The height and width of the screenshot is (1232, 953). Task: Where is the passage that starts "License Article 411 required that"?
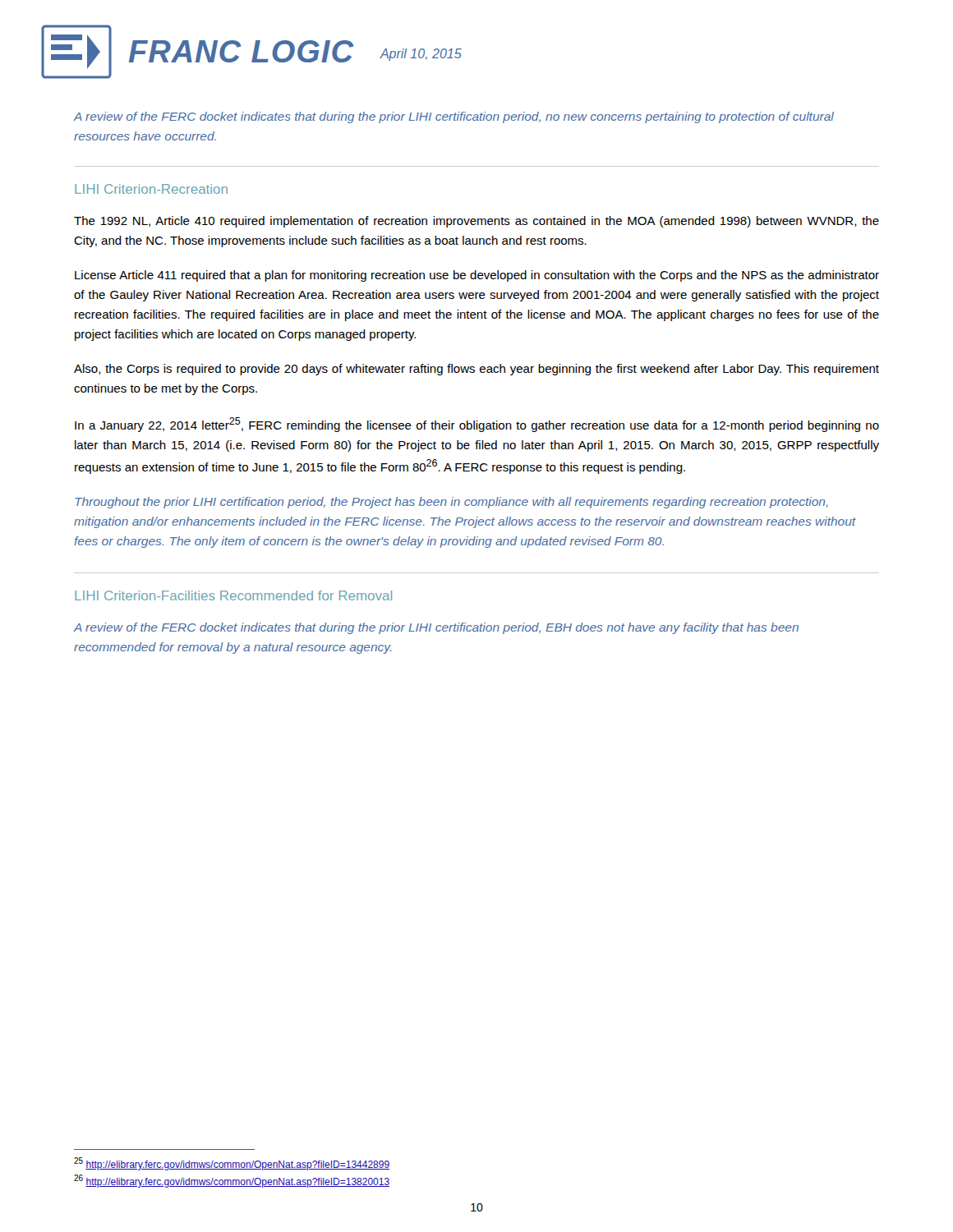pos(476,304)
